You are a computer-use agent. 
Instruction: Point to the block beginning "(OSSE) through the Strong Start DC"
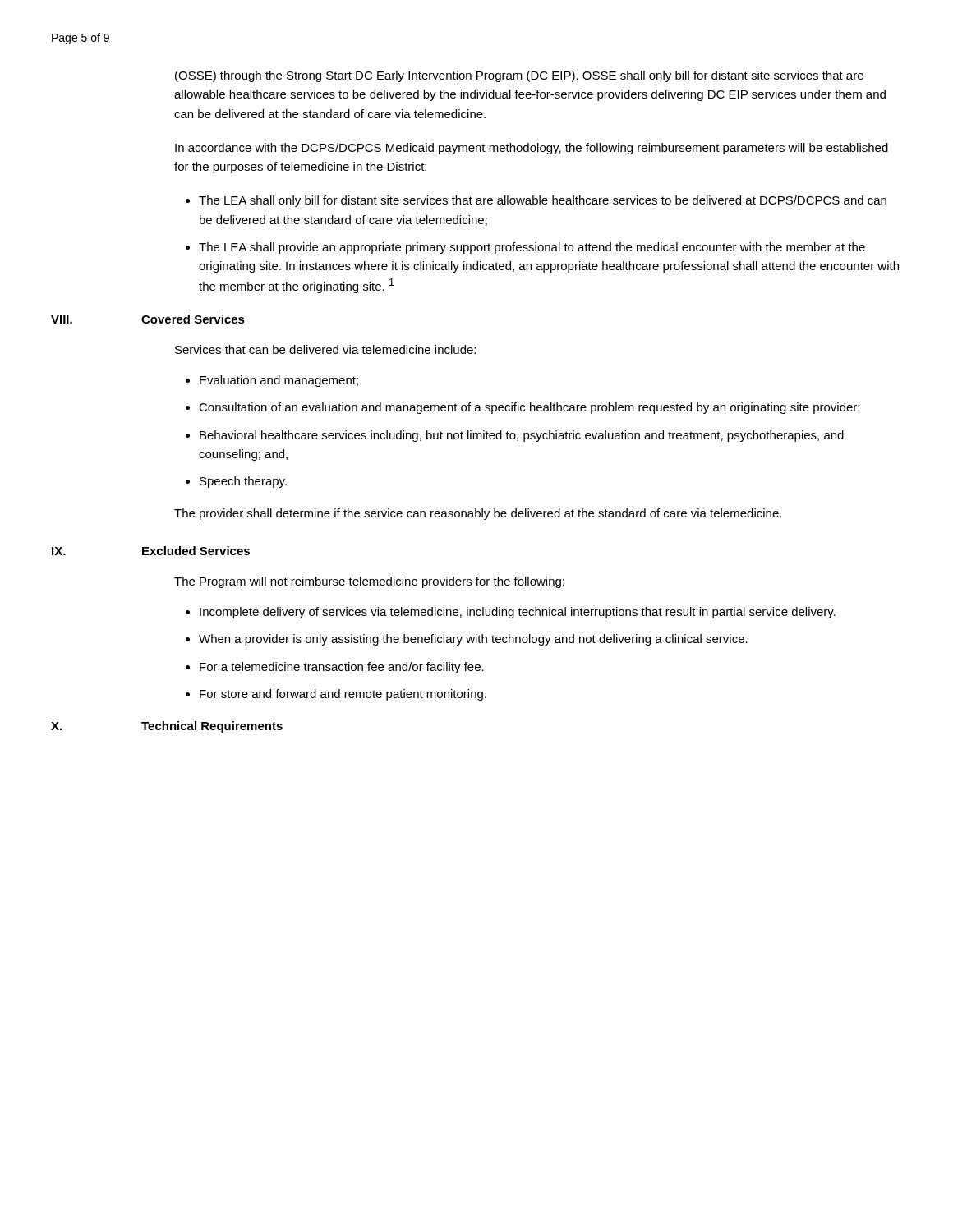point(530,94)
